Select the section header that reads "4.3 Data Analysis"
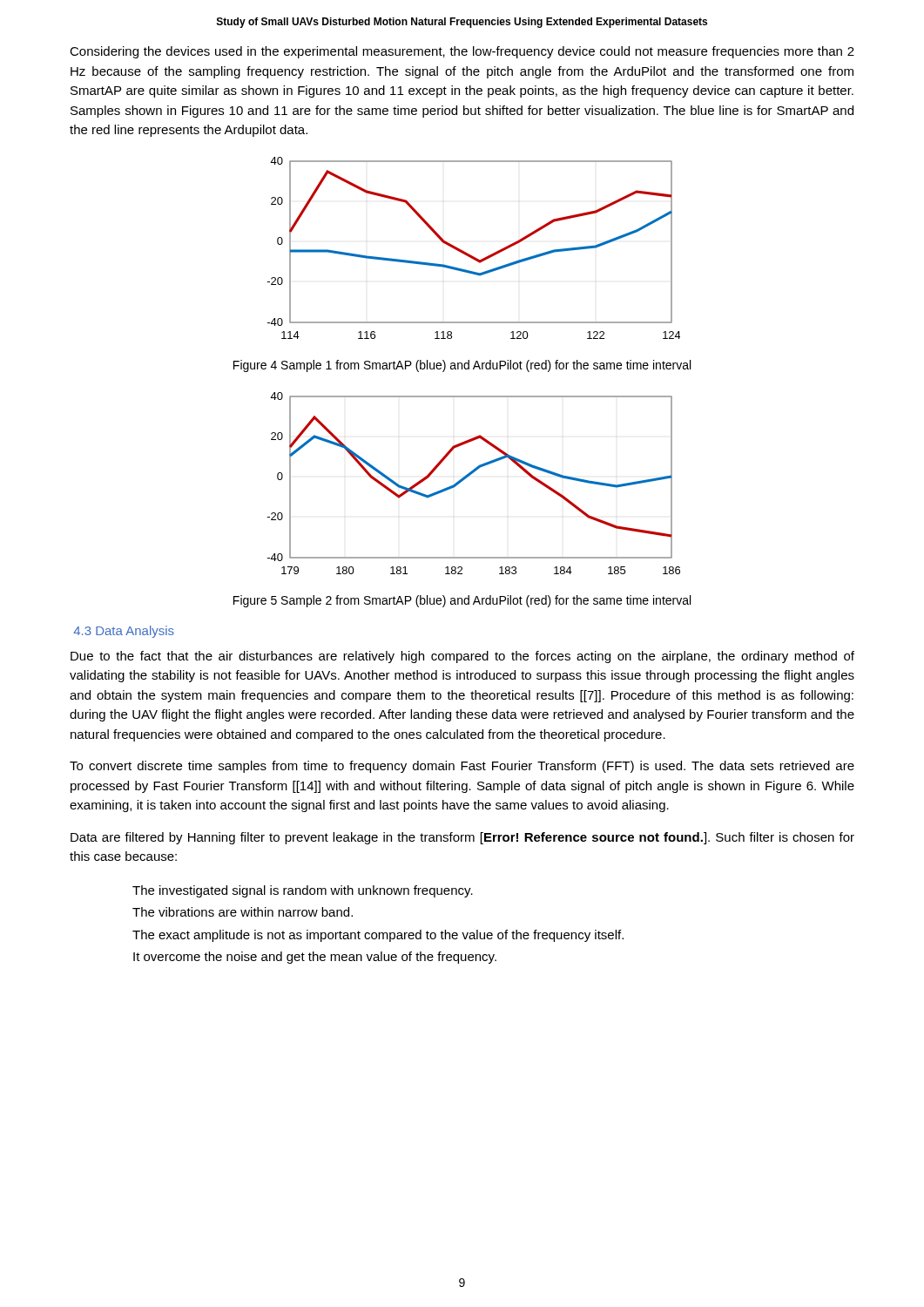The height and width of the screenshot is (1307, 924). point(122,630)
